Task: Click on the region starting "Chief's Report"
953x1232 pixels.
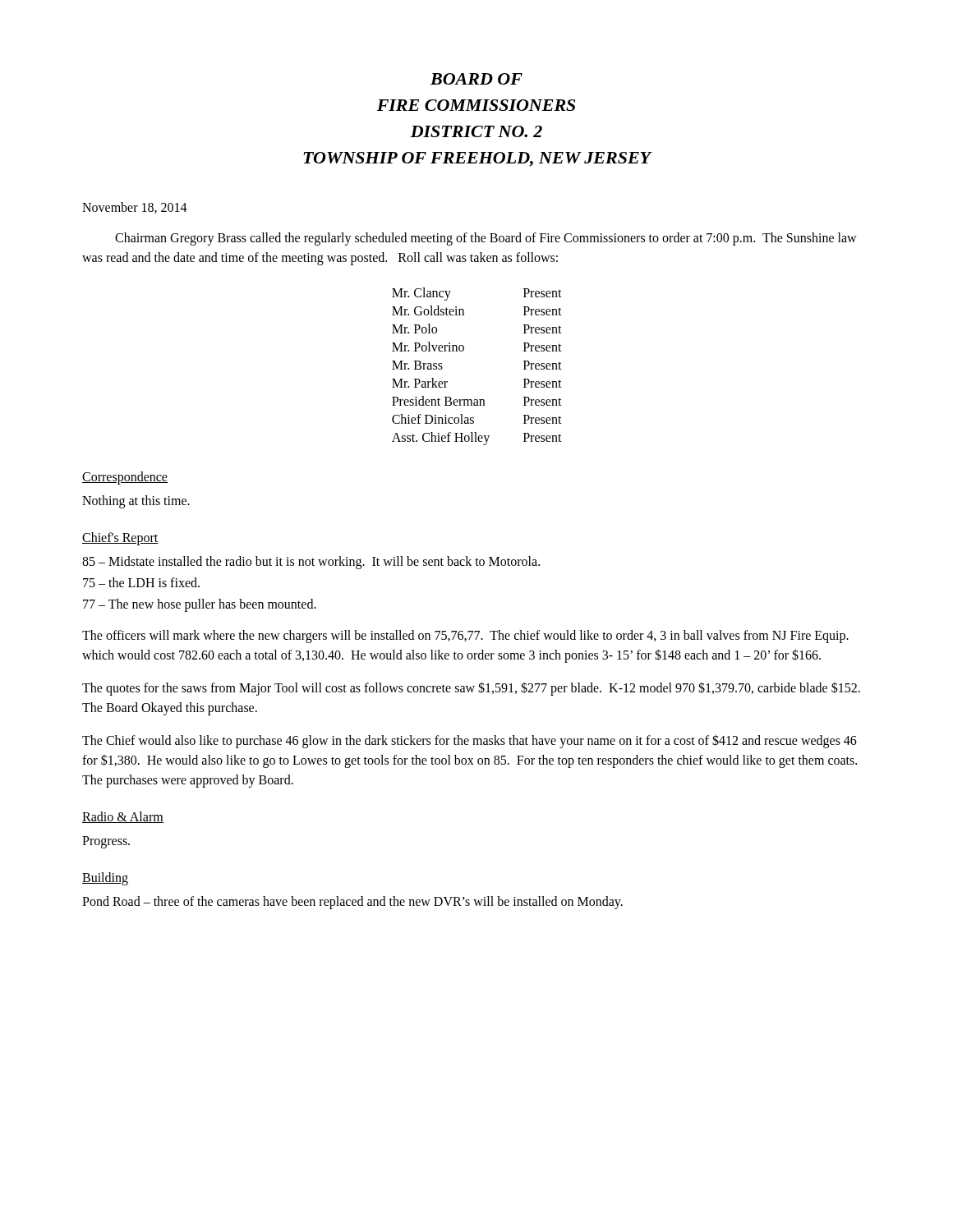Action: point(120,537)
